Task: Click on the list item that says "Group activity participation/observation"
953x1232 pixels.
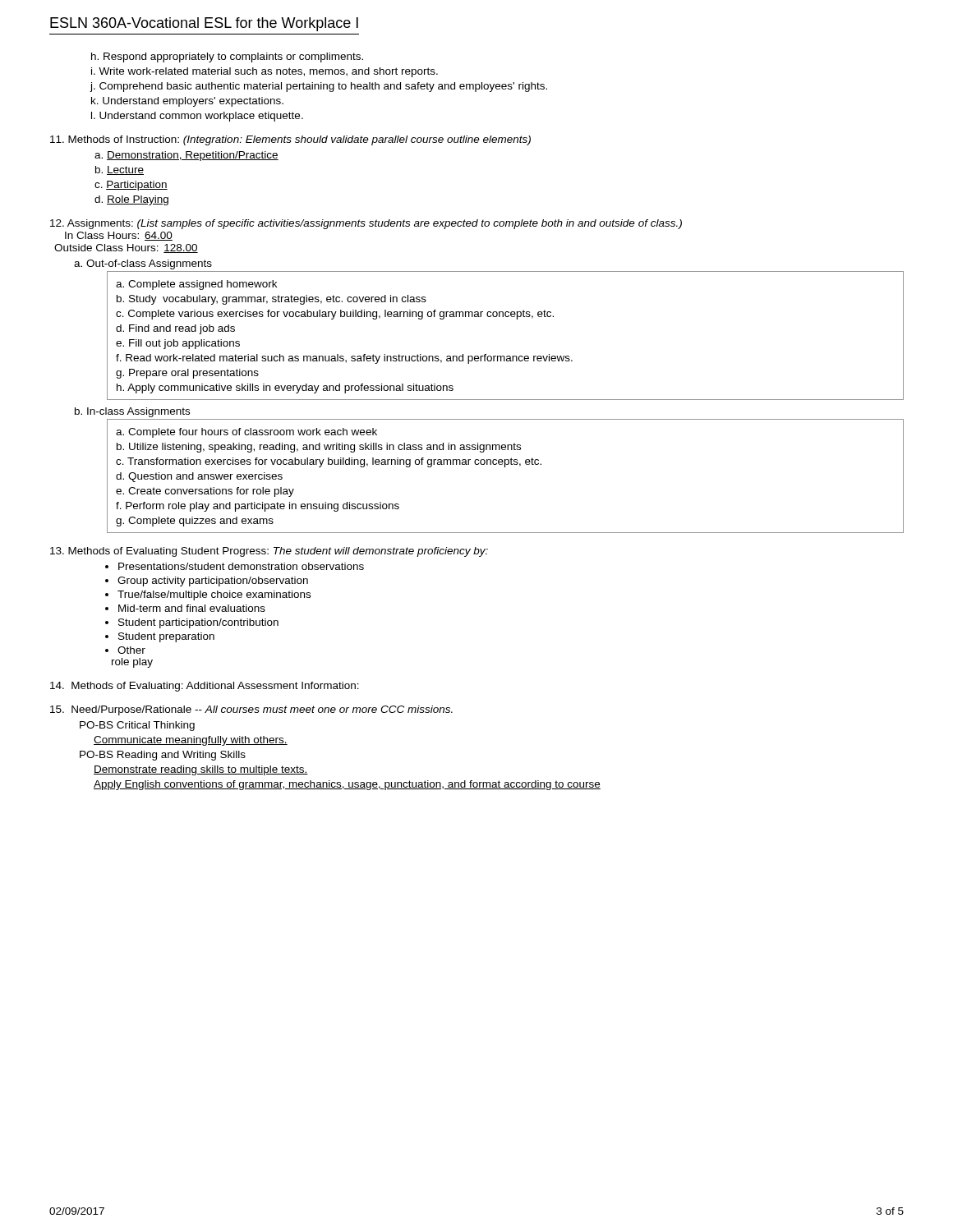Action: [x=213, y=580]
